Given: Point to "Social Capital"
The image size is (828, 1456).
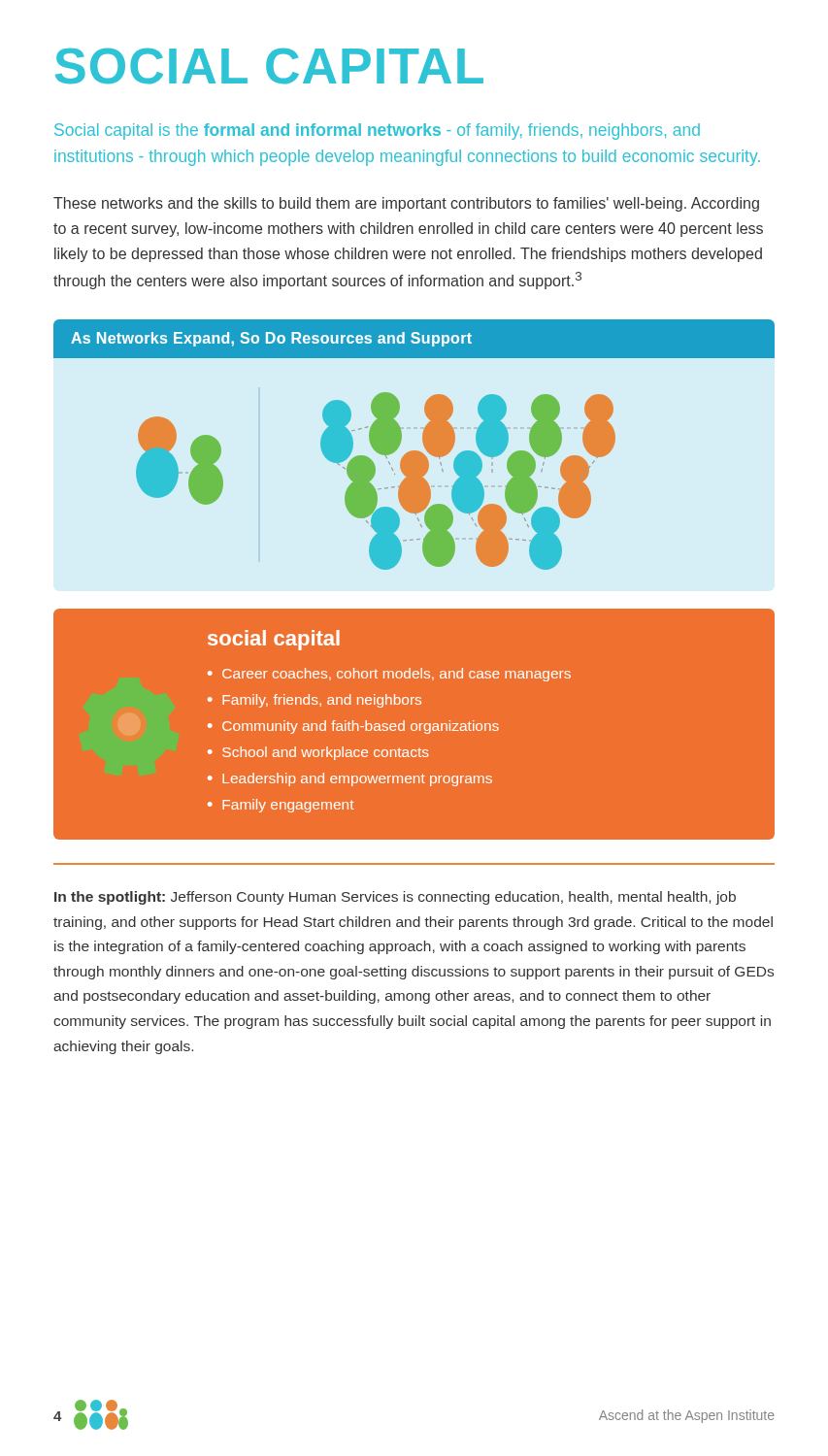Looking at the screenshot, I should 414,67.
